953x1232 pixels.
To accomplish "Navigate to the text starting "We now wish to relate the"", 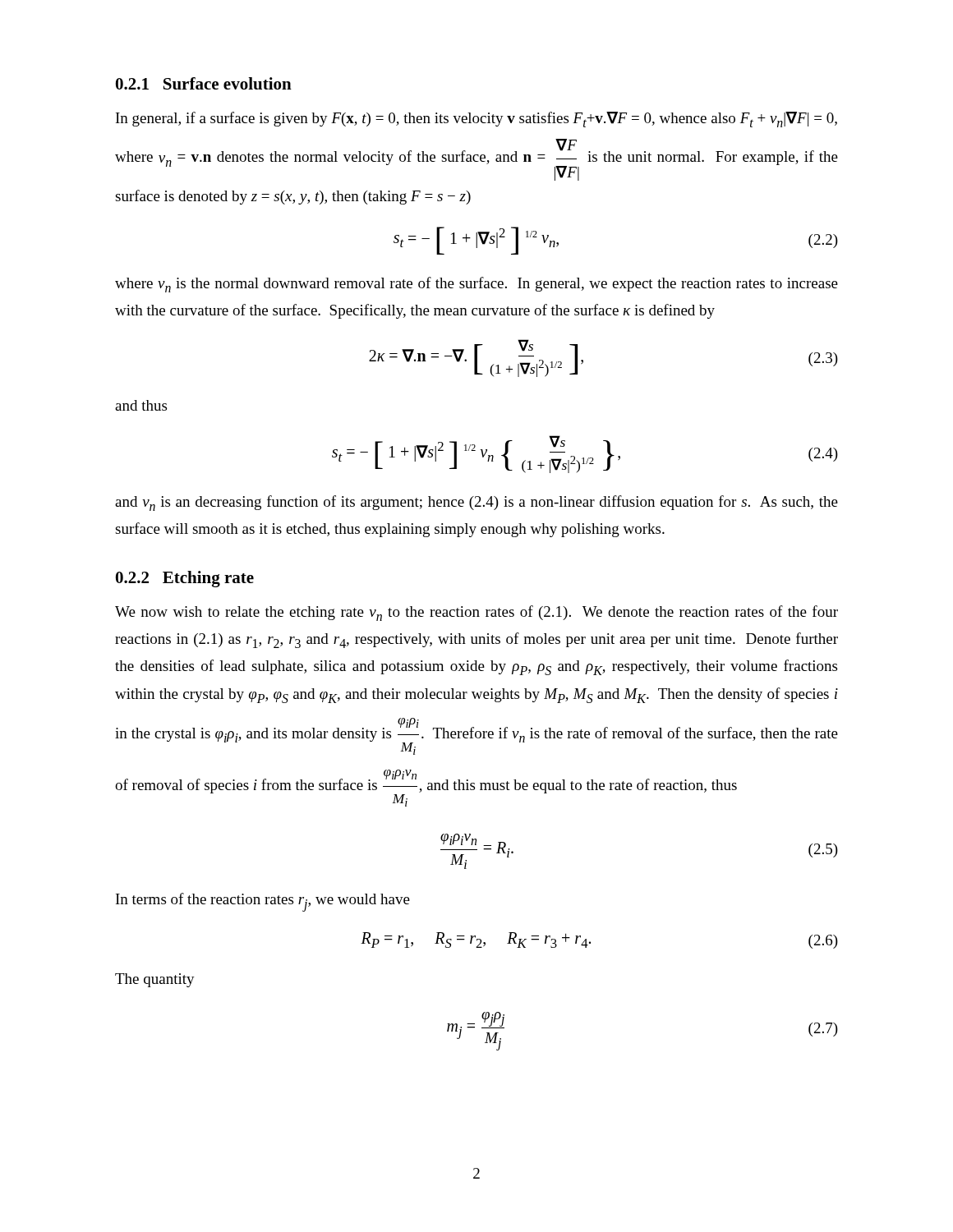I will 476,707.
